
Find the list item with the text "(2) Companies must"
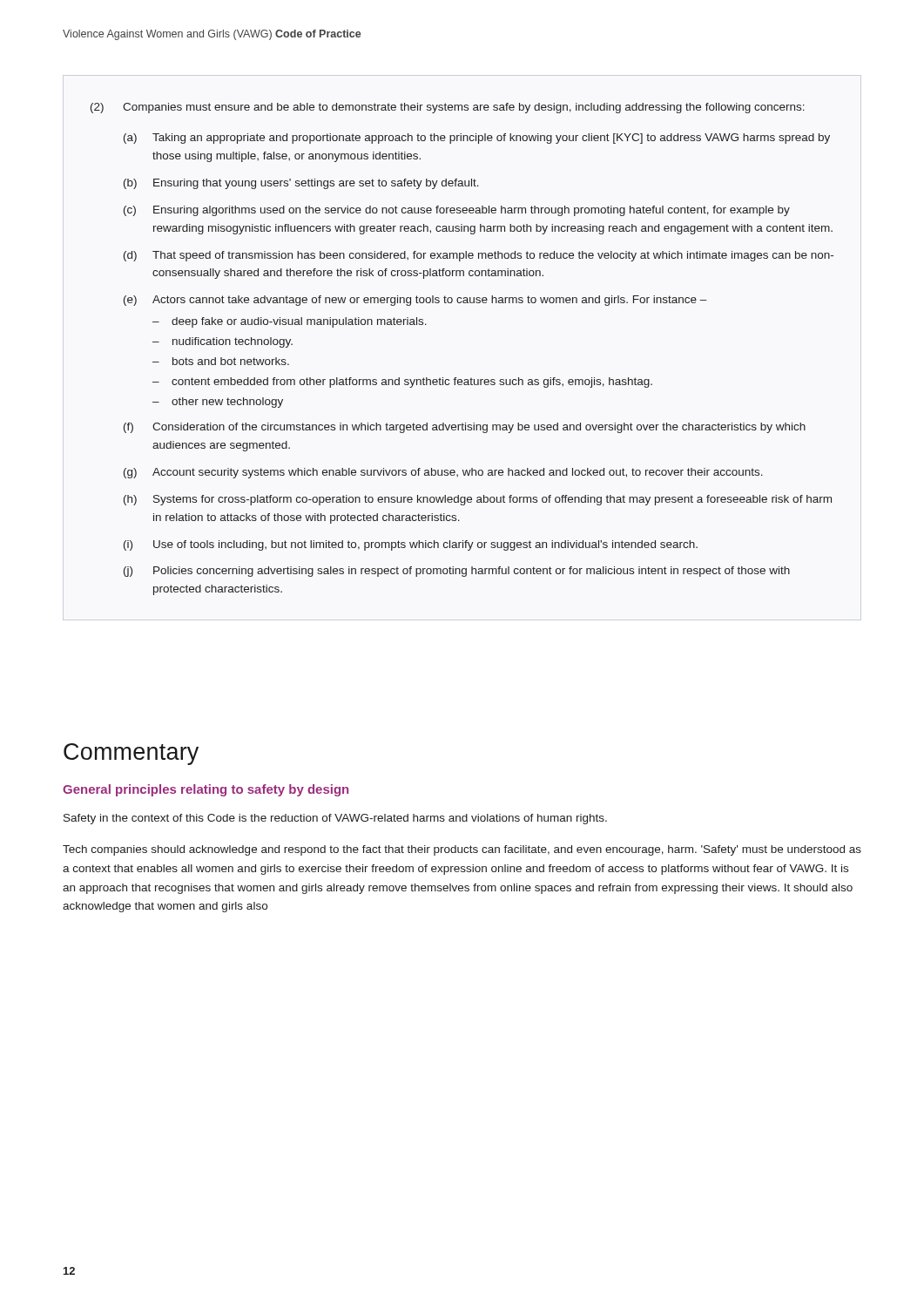point(447,108)
